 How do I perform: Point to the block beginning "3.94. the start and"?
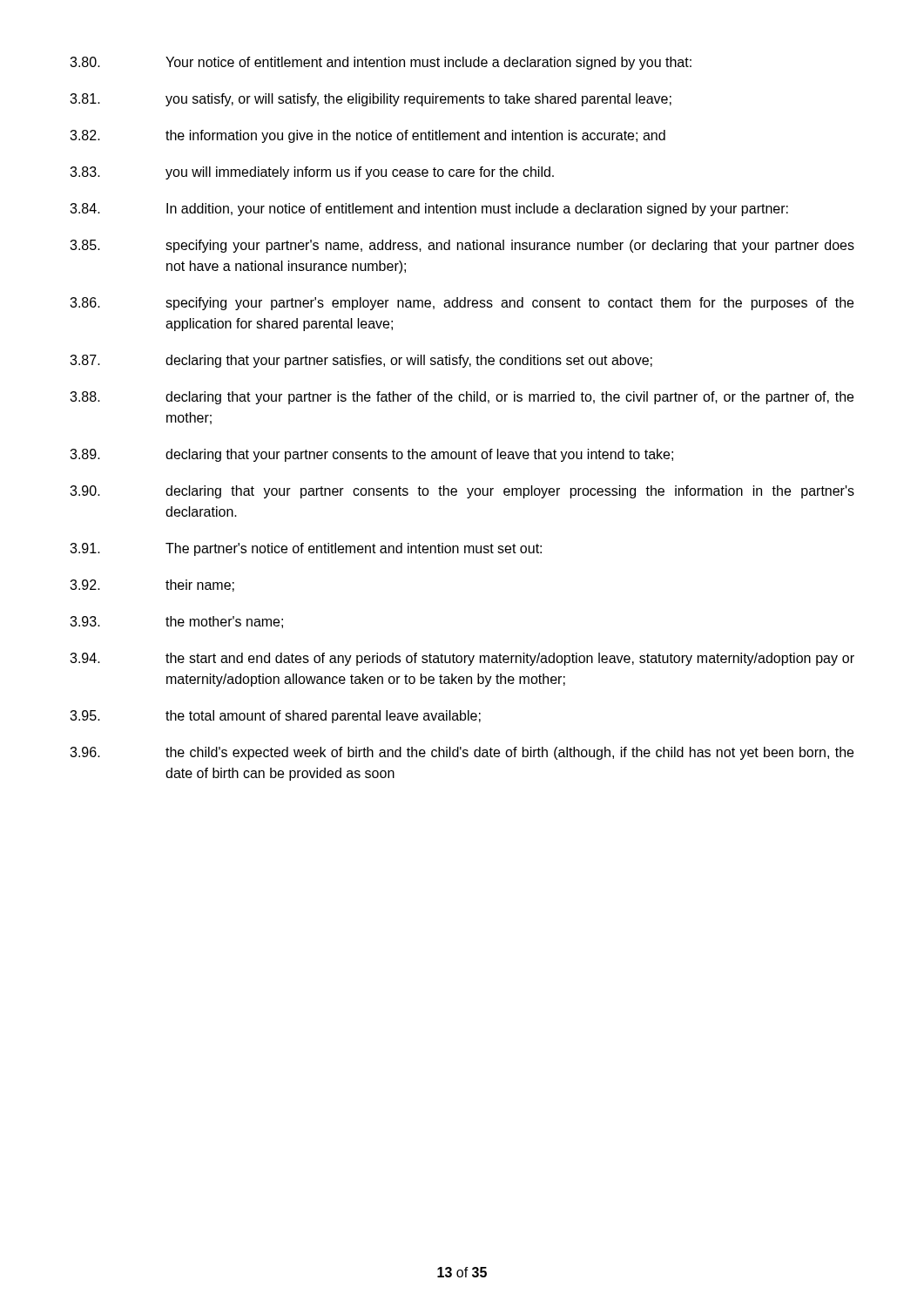pos(462,669)
